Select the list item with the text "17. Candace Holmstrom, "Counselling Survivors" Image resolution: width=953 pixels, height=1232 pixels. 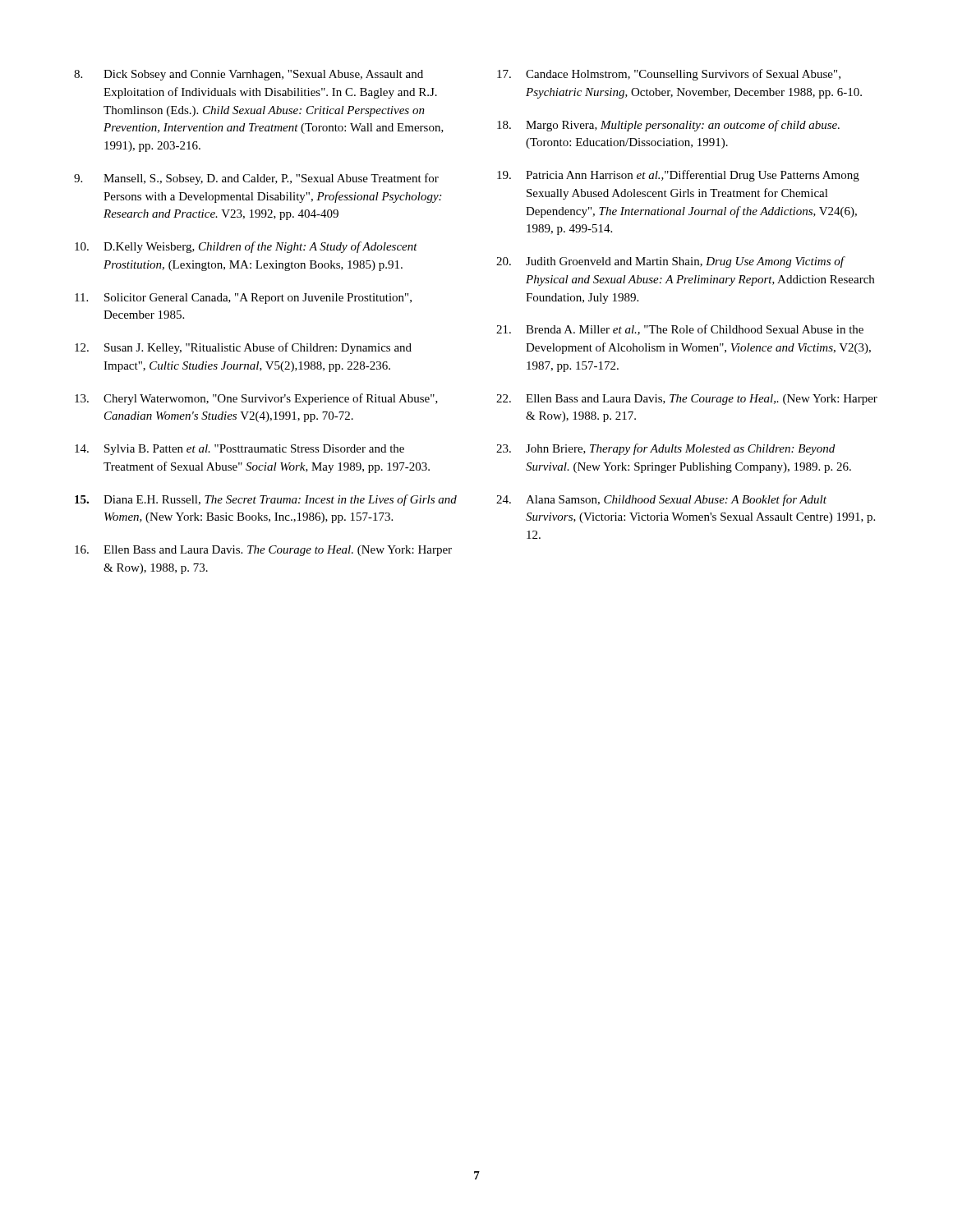(x=688, y=84)
